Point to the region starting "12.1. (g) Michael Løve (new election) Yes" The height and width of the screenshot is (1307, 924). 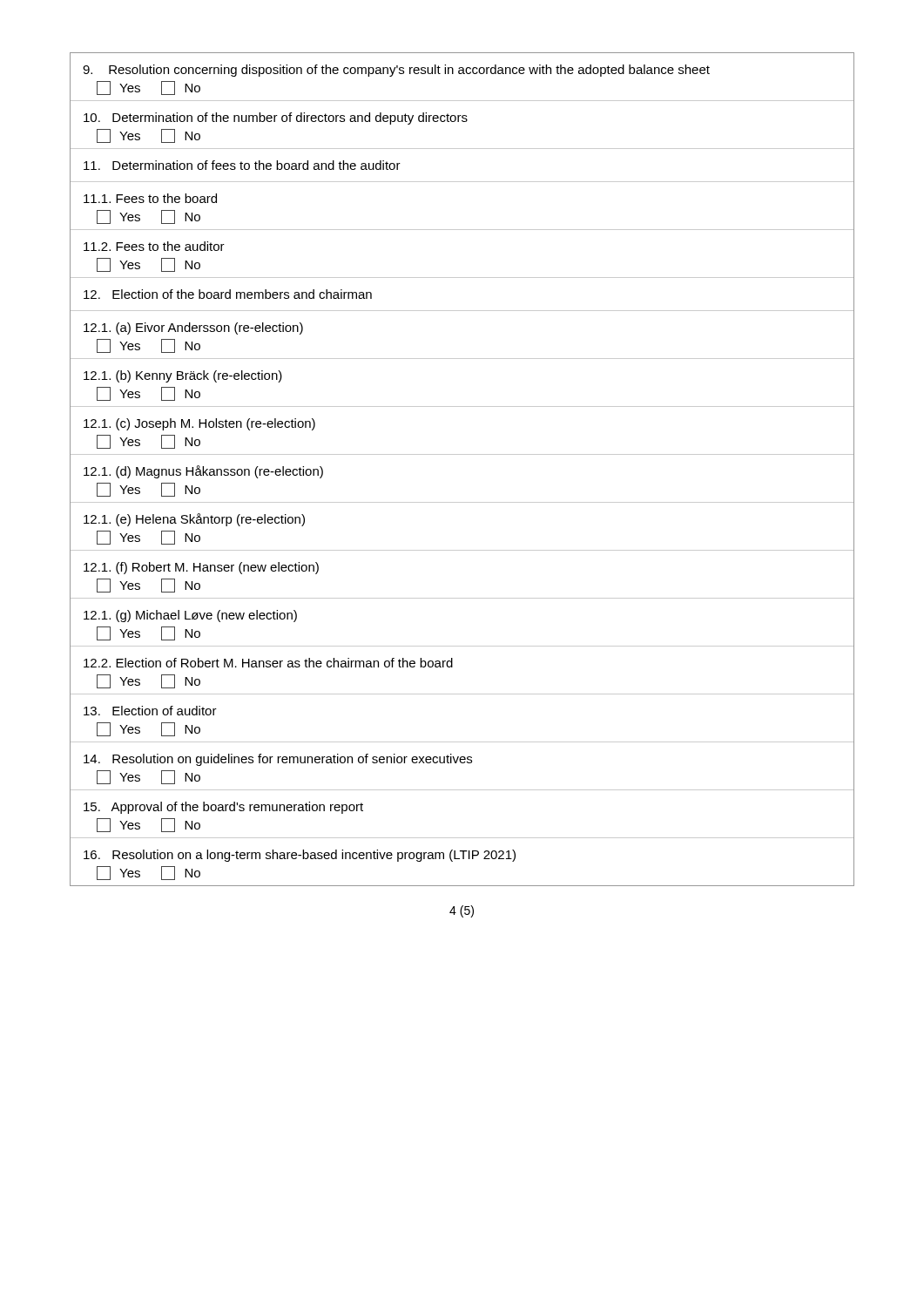[x=190, y=616]
